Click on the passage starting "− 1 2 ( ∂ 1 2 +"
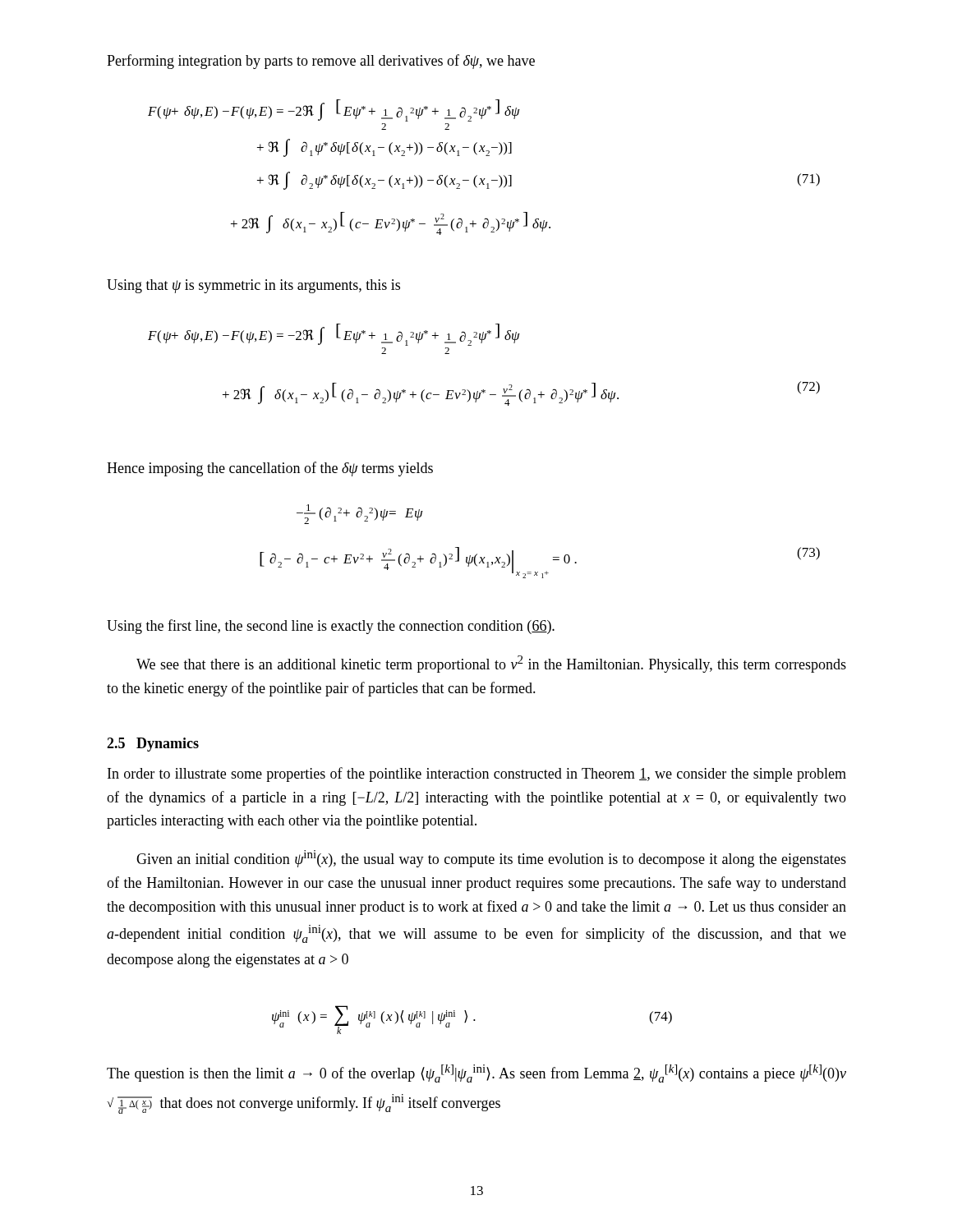953x1232 pixels. coord(476,549)
